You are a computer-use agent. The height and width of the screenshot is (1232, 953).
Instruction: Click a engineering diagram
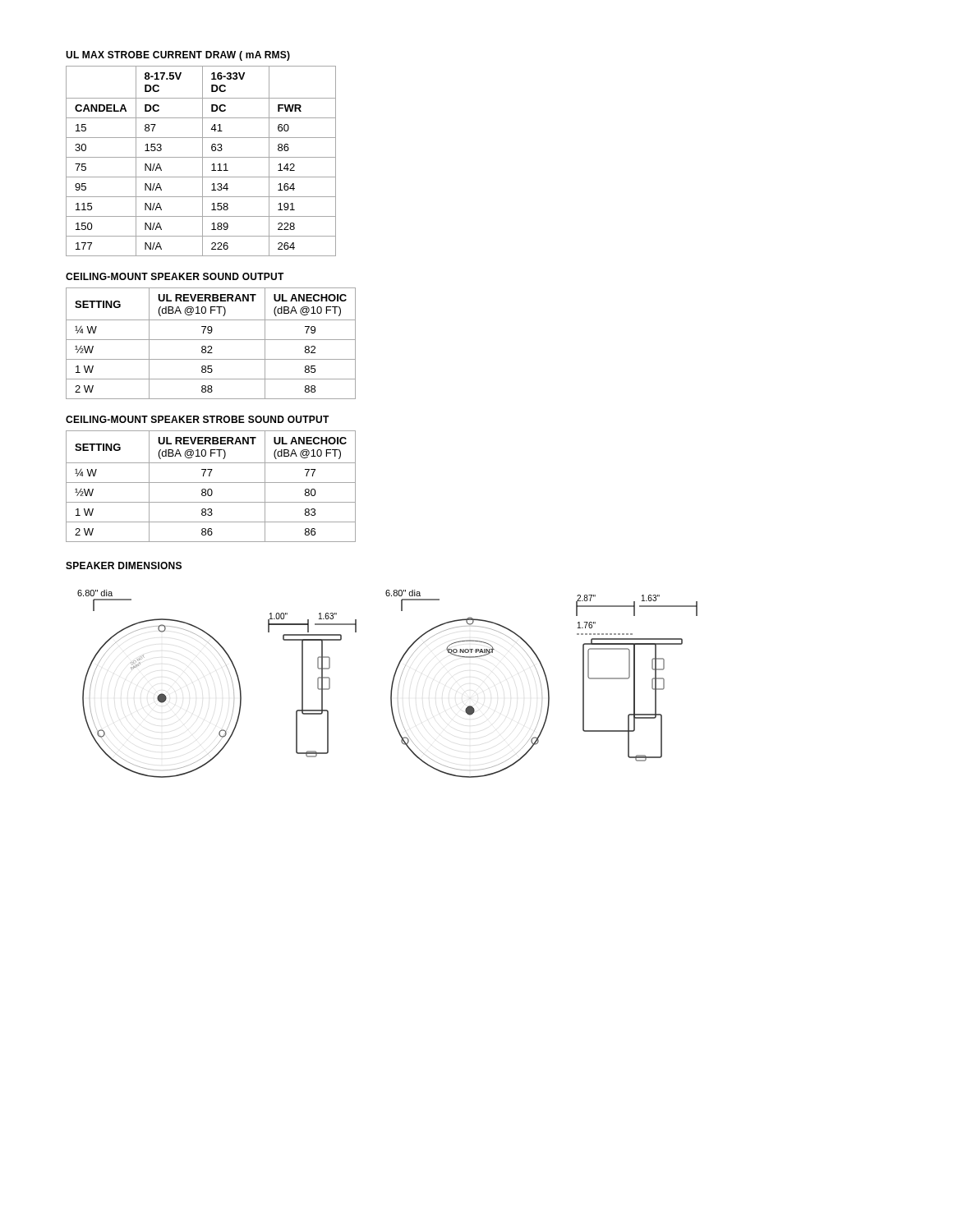coord(476,682)
